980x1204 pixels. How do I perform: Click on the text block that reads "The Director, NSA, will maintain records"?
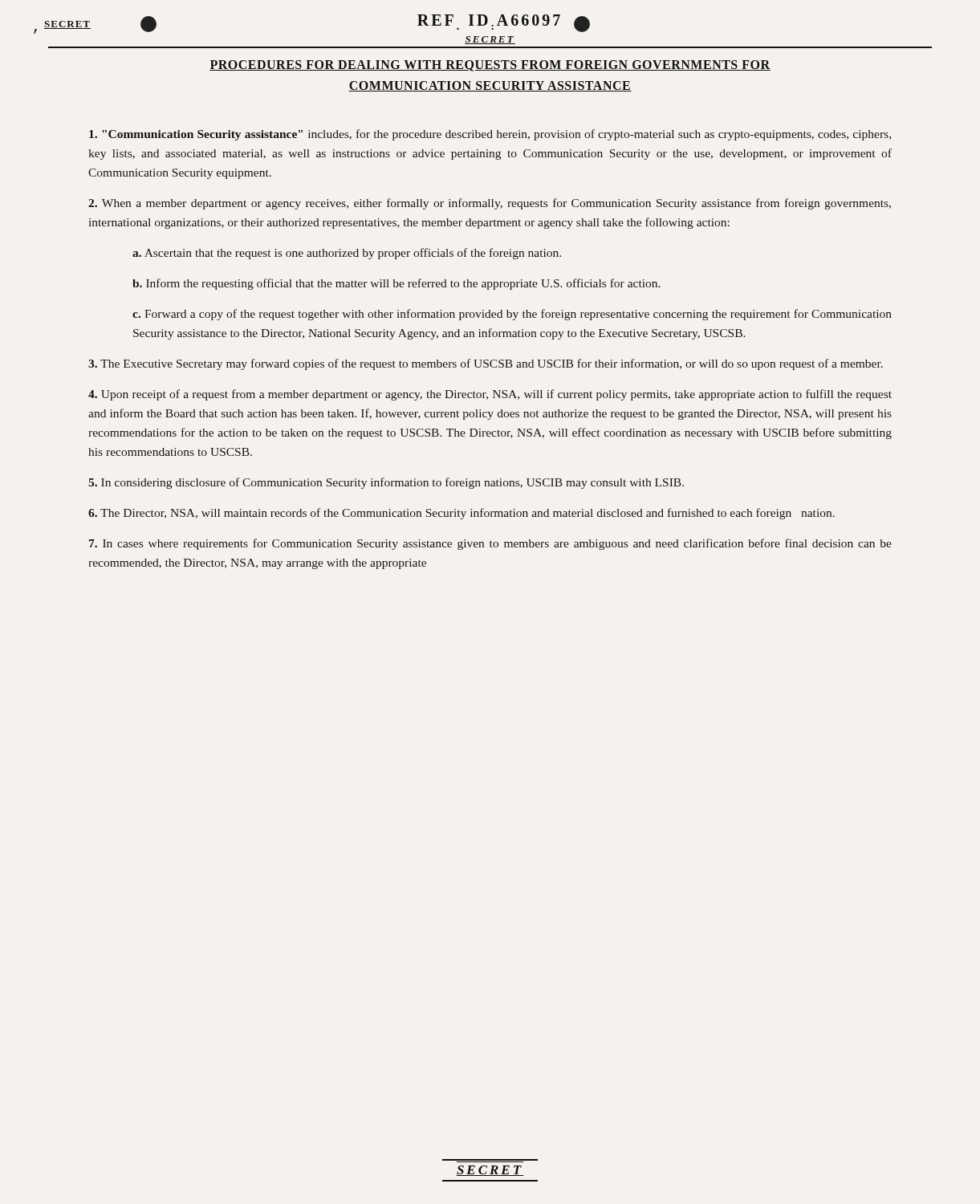(462, 513)
